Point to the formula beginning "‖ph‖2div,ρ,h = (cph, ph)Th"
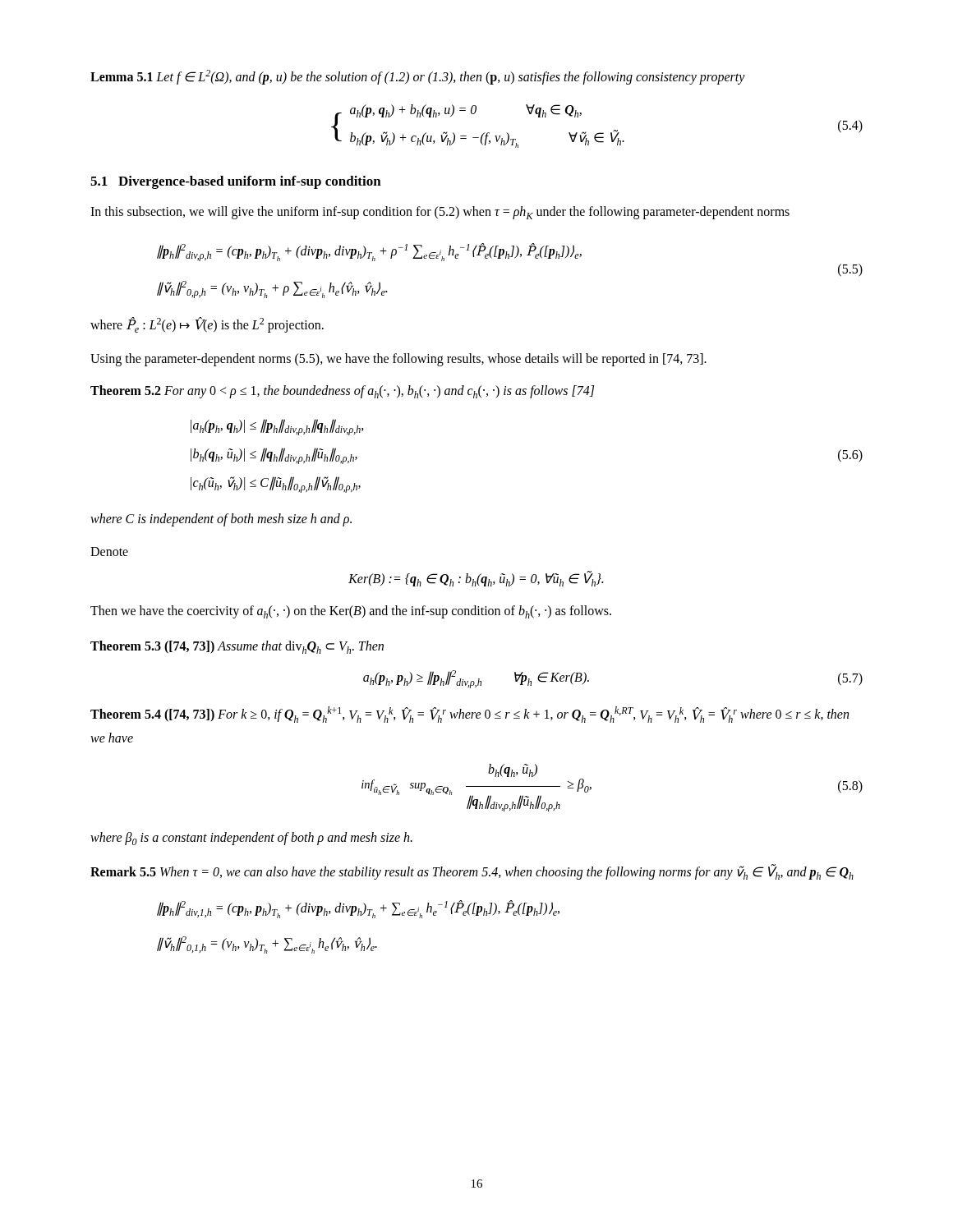This screenshot has width=953, height=1232. (x=509, y=269)
